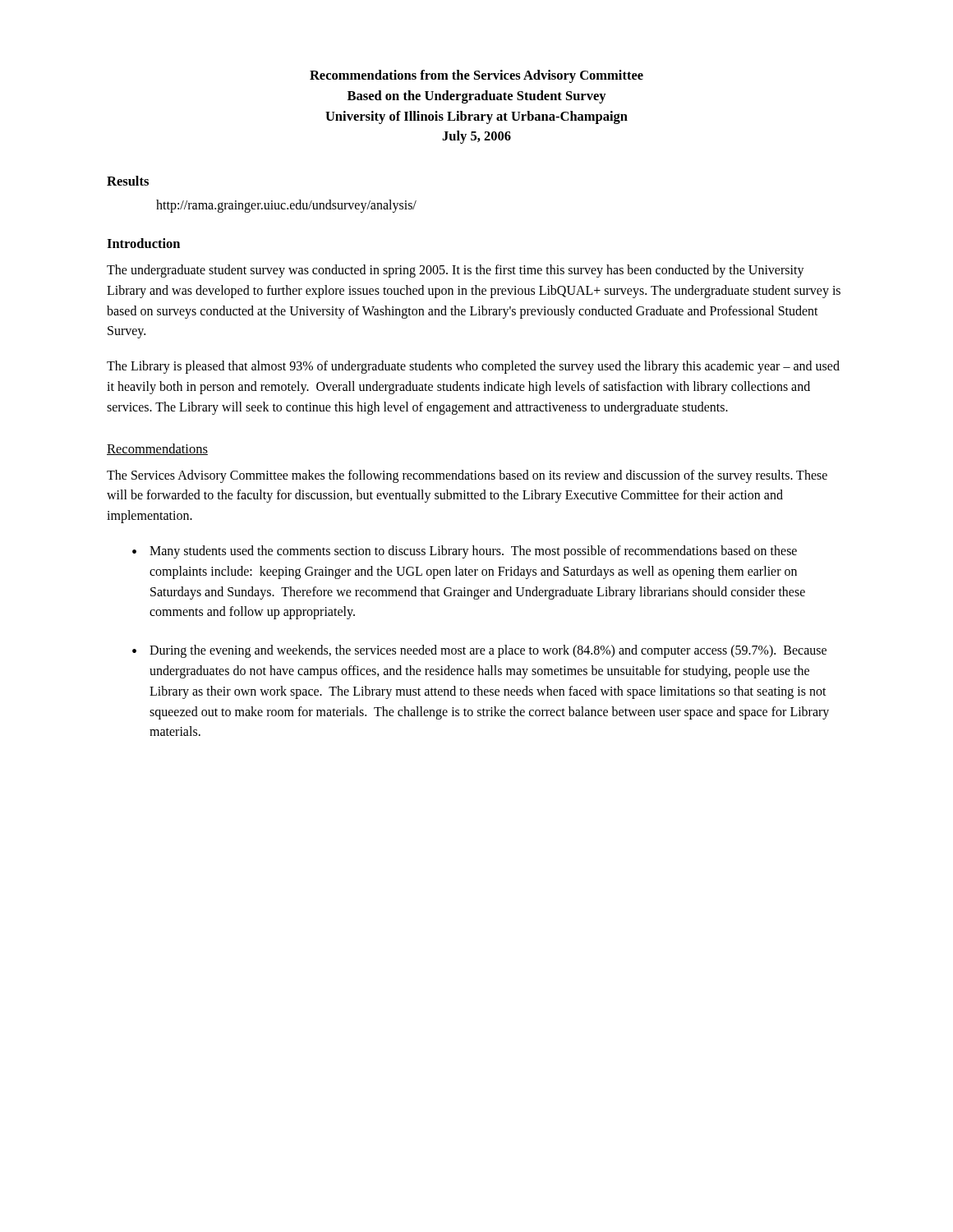Image resolution: width=953 pixels, height=1232 pixels.
Task: Find the list item with the text "• During the evening and weekends, the services"
Action: (489, 692)
